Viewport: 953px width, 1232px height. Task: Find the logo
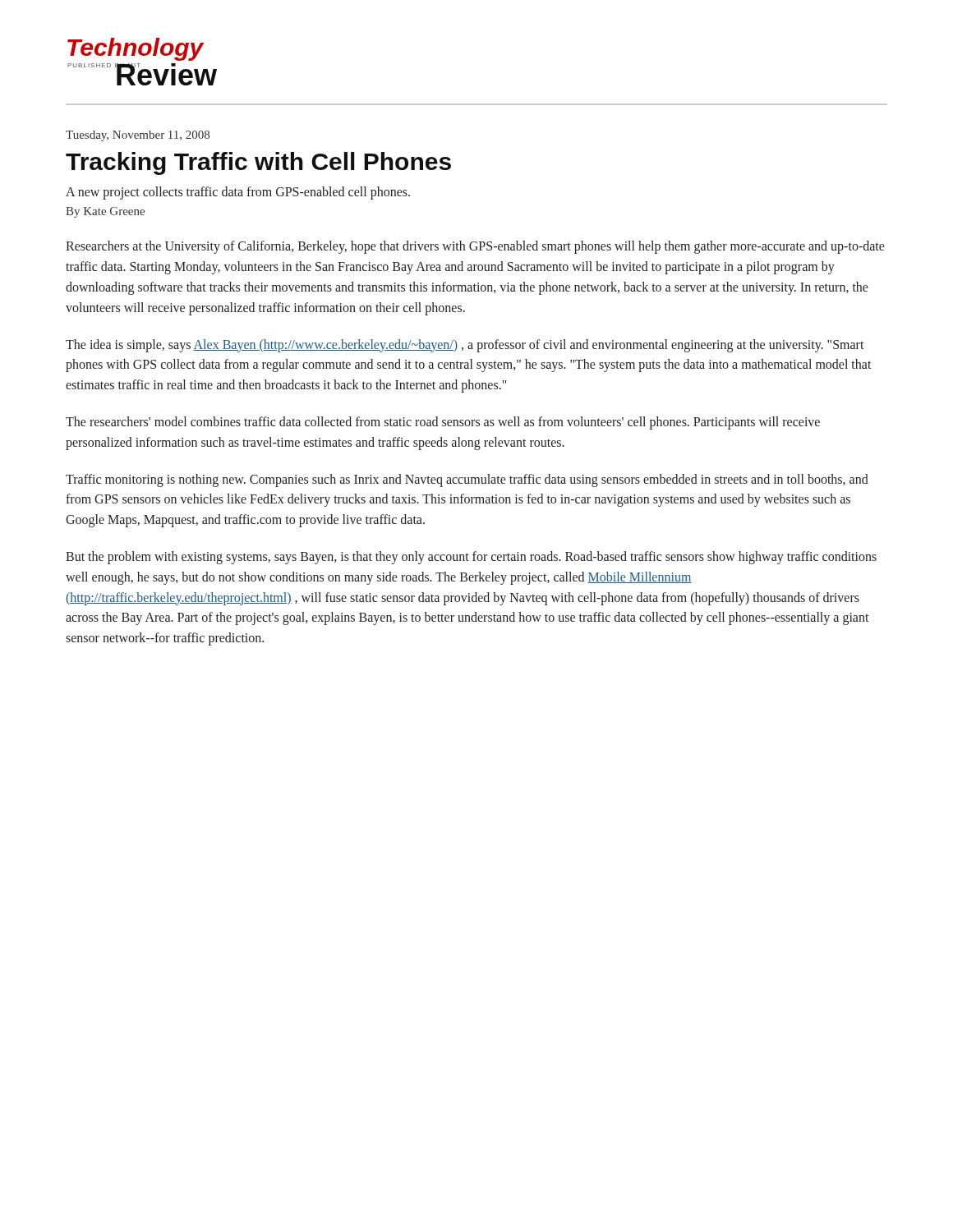point(476,52)
